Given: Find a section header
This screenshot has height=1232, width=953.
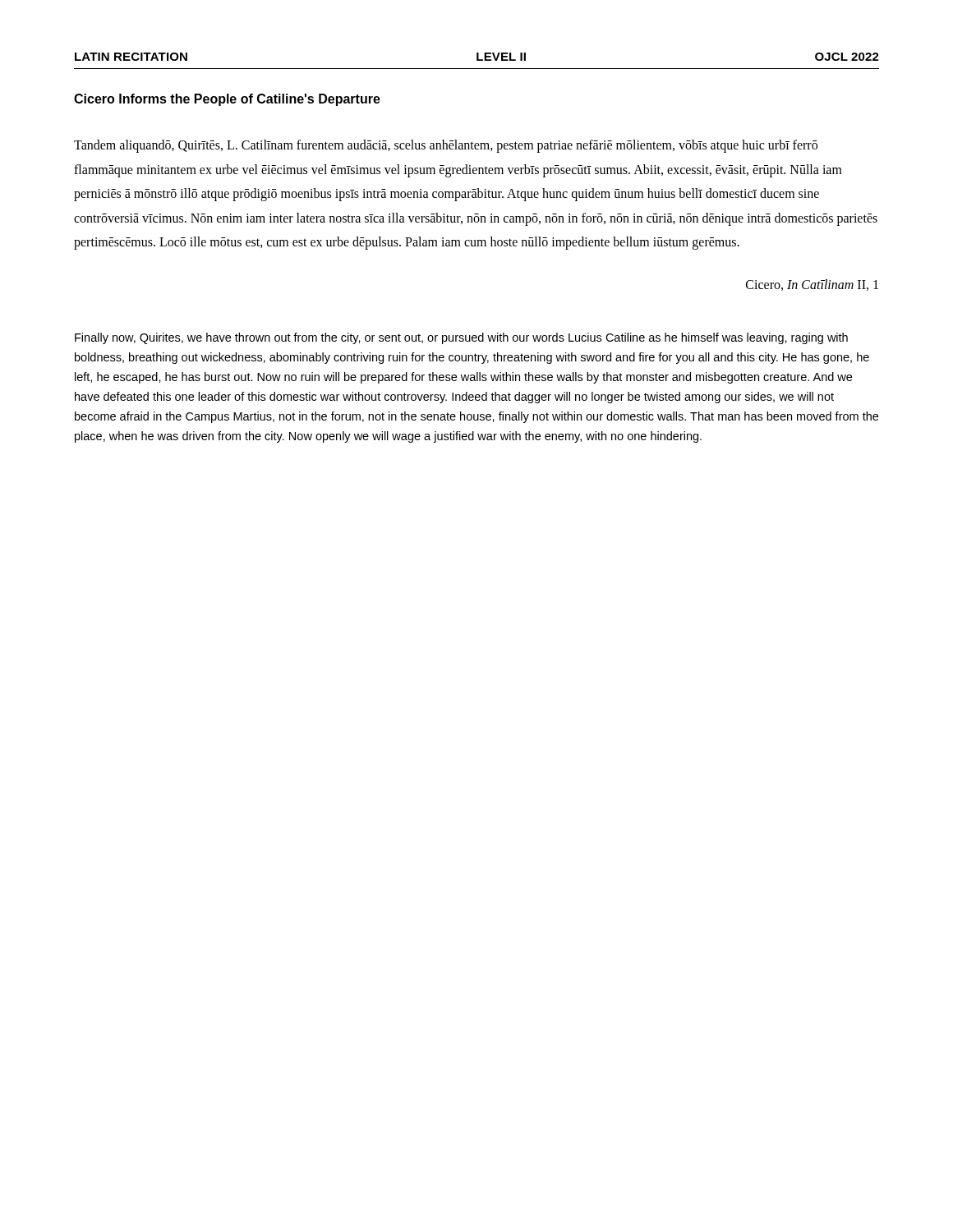Looking at the screenshot, I should point(227,99).
